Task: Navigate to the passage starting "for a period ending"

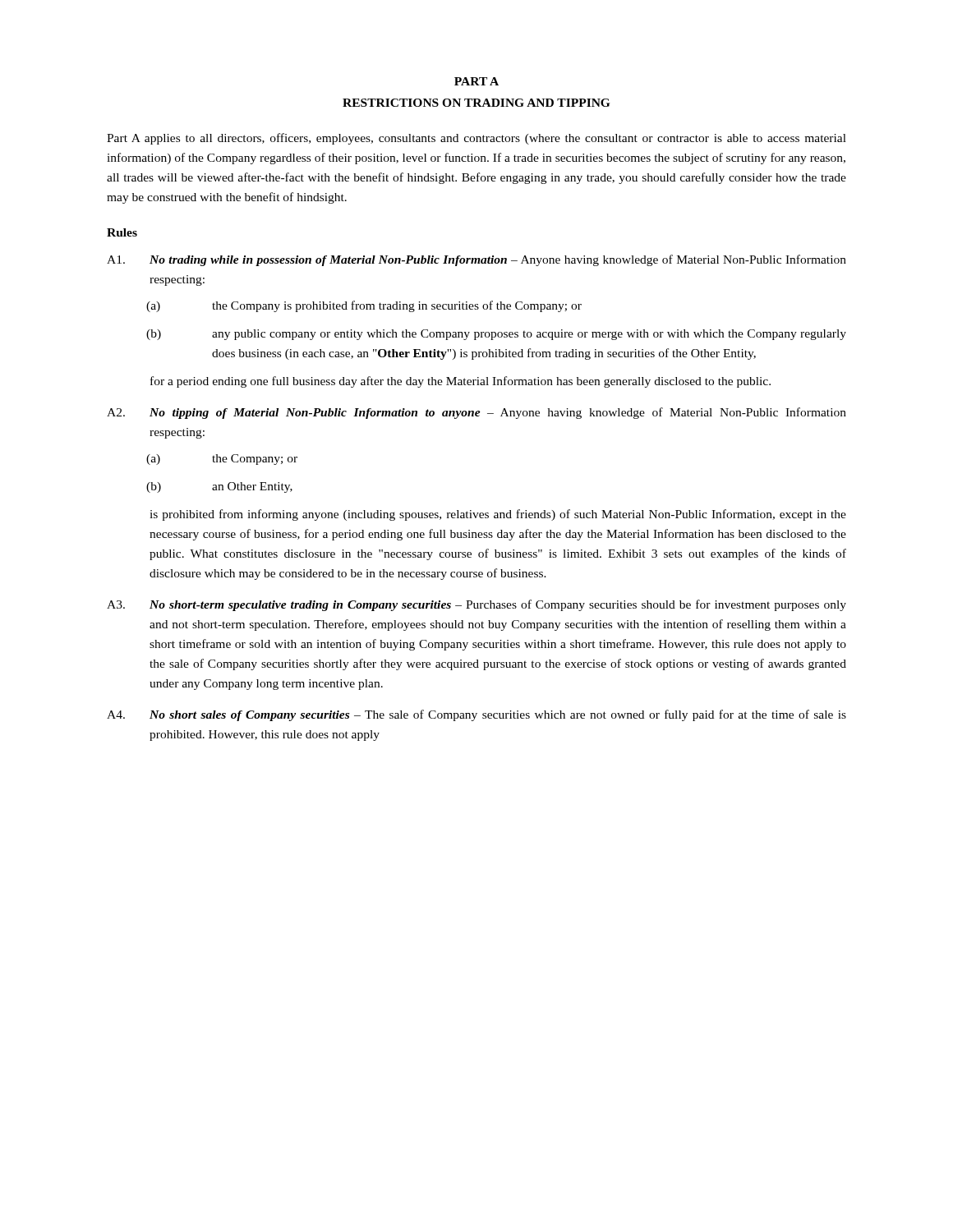Action: 461,381
